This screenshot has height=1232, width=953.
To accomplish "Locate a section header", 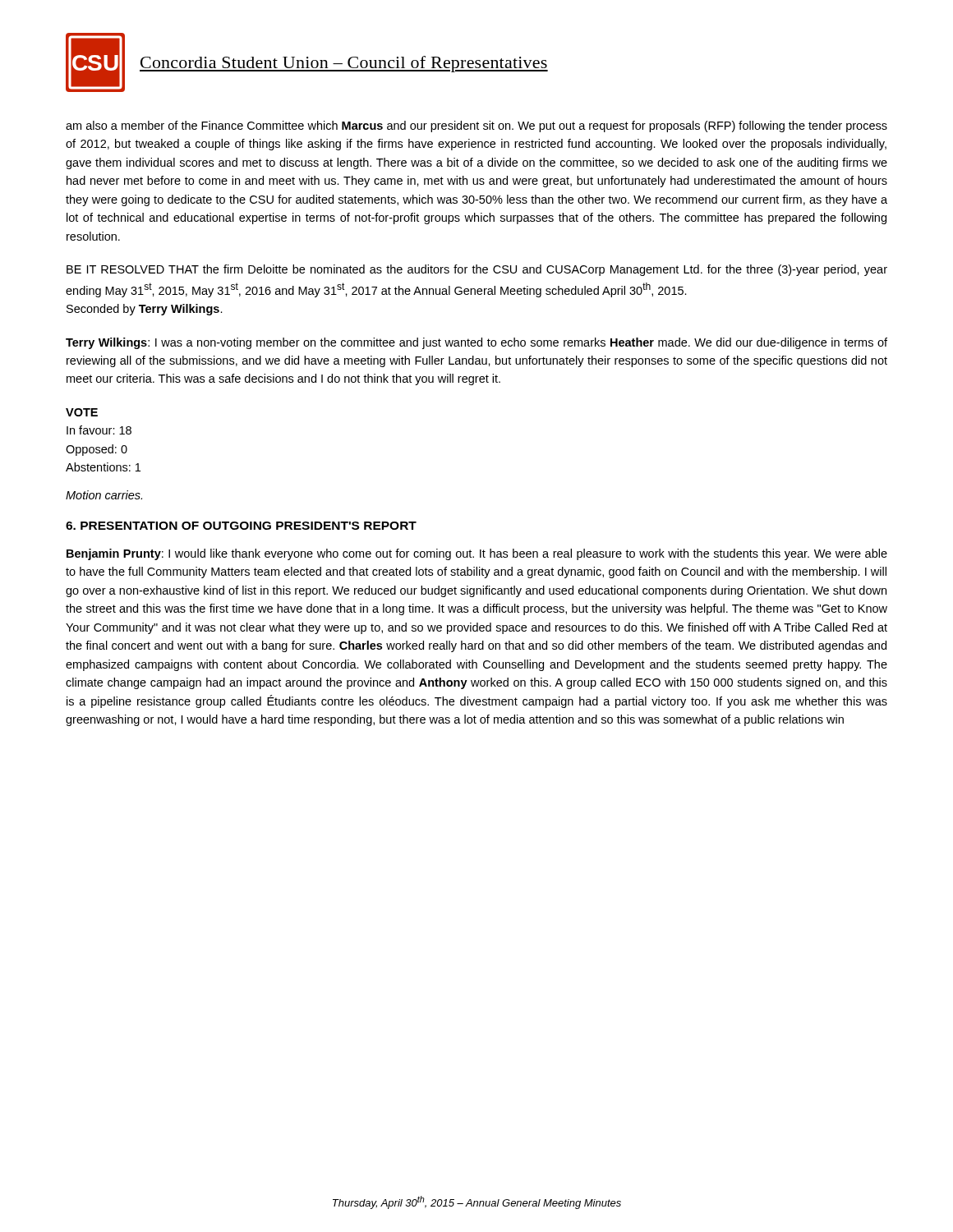I will [x=241, y=525].
